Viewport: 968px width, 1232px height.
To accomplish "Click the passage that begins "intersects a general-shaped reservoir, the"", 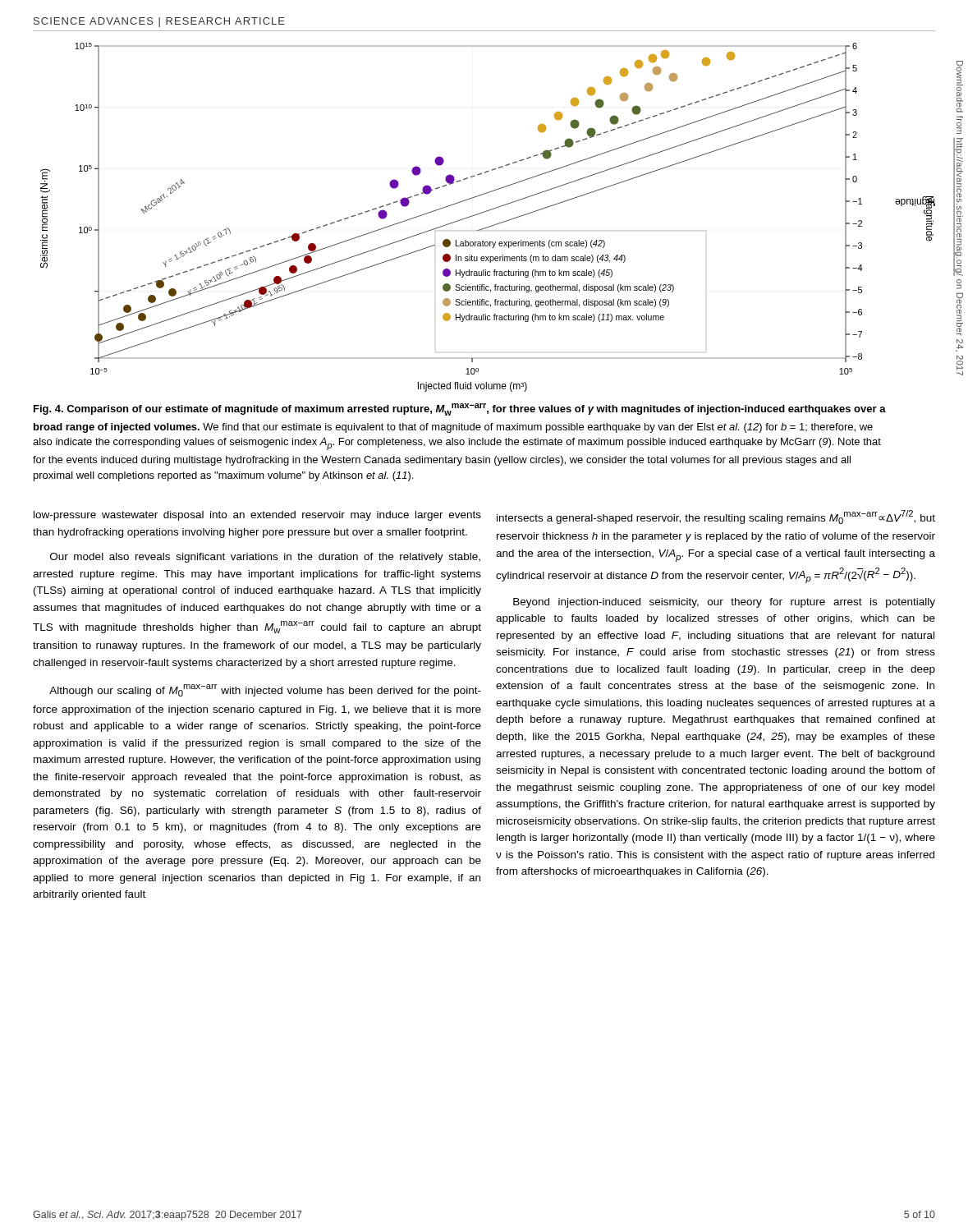I will click(x=716, y=693).
